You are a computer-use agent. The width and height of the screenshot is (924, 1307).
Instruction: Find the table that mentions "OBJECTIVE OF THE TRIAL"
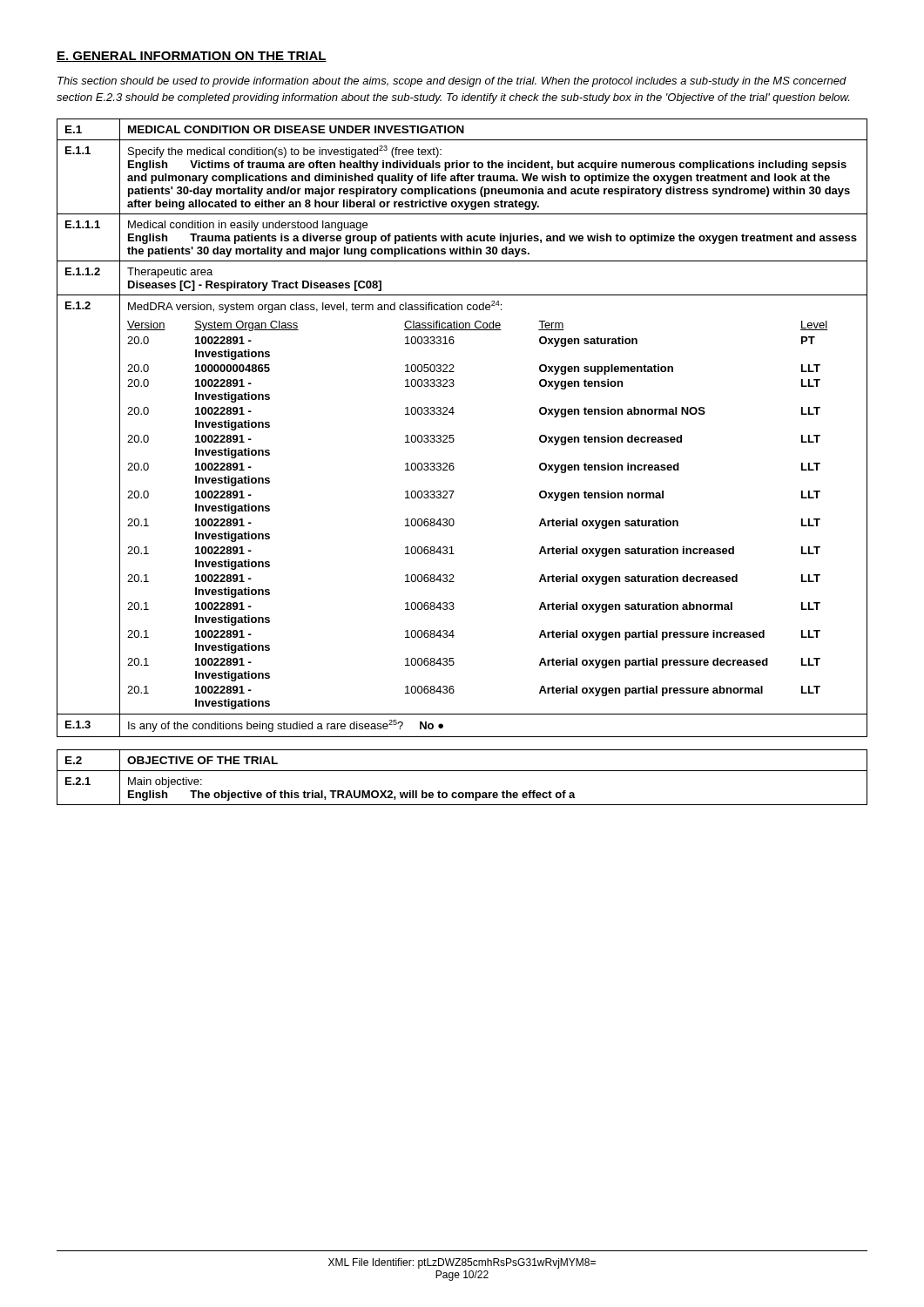462,777
